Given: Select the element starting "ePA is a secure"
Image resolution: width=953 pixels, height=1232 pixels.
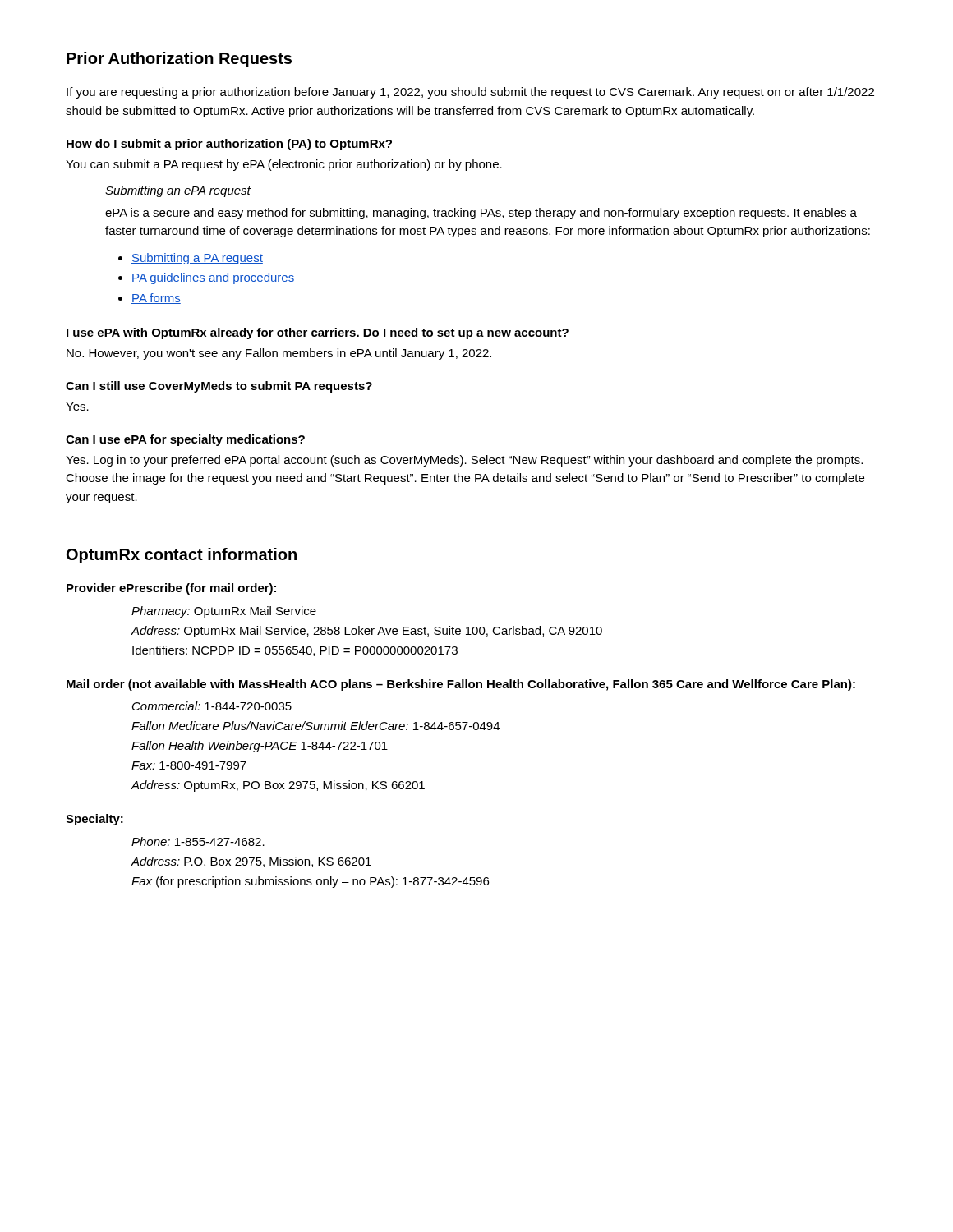Looking at the screenshot, I should (496, 222).
